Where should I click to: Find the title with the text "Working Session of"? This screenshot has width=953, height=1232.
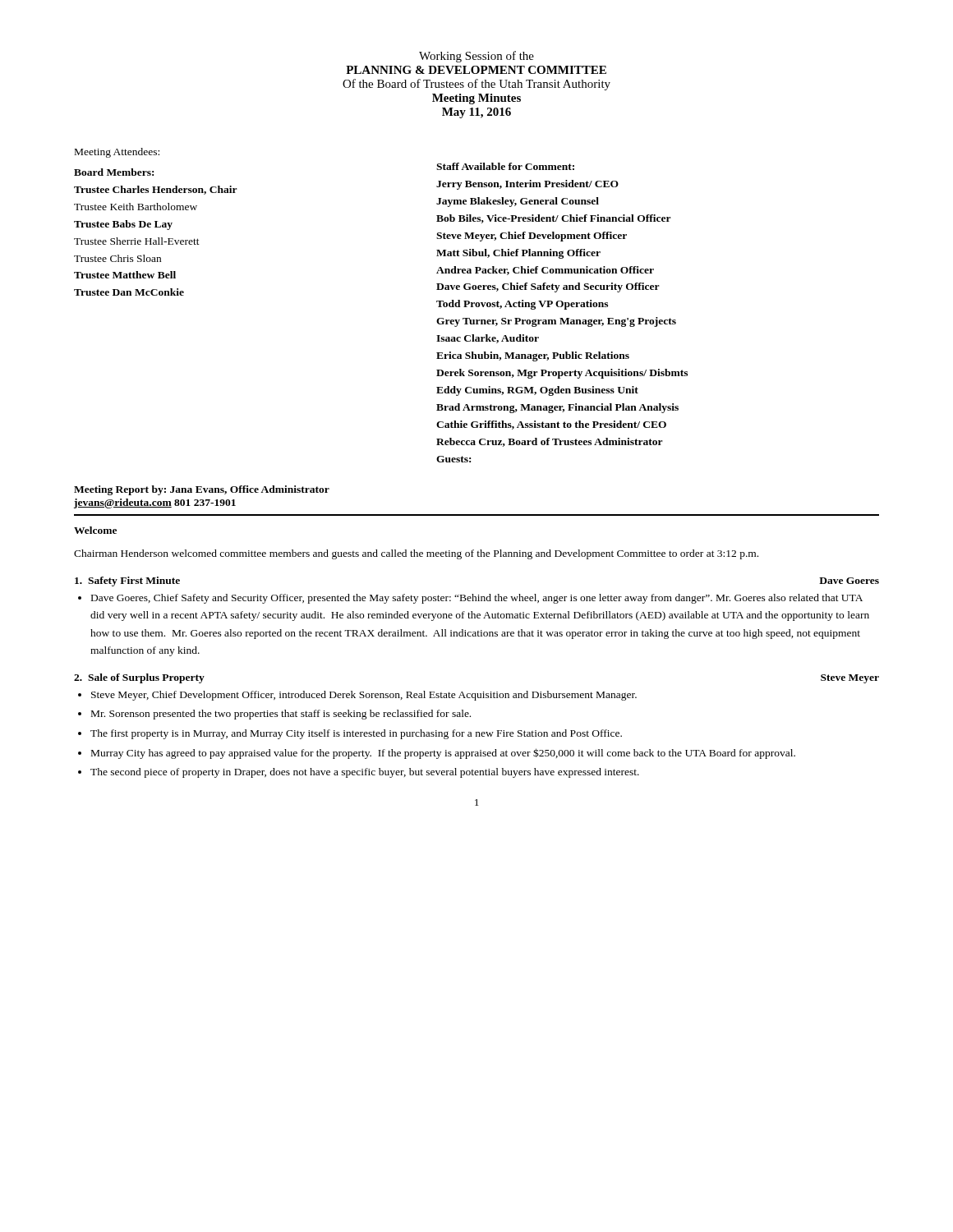pos(476,84)
